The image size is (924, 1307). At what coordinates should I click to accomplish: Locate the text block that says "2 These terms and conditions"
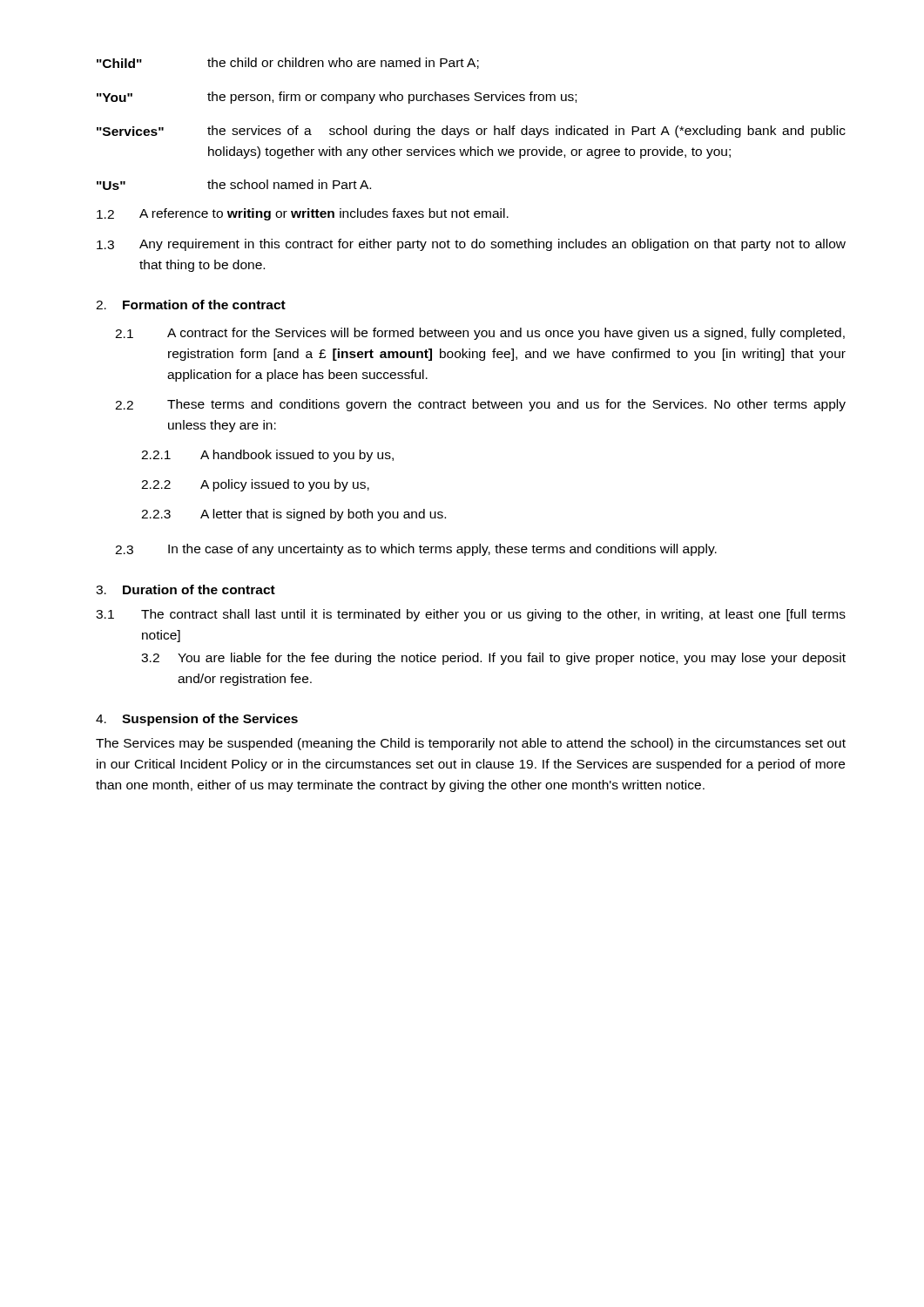471,415
